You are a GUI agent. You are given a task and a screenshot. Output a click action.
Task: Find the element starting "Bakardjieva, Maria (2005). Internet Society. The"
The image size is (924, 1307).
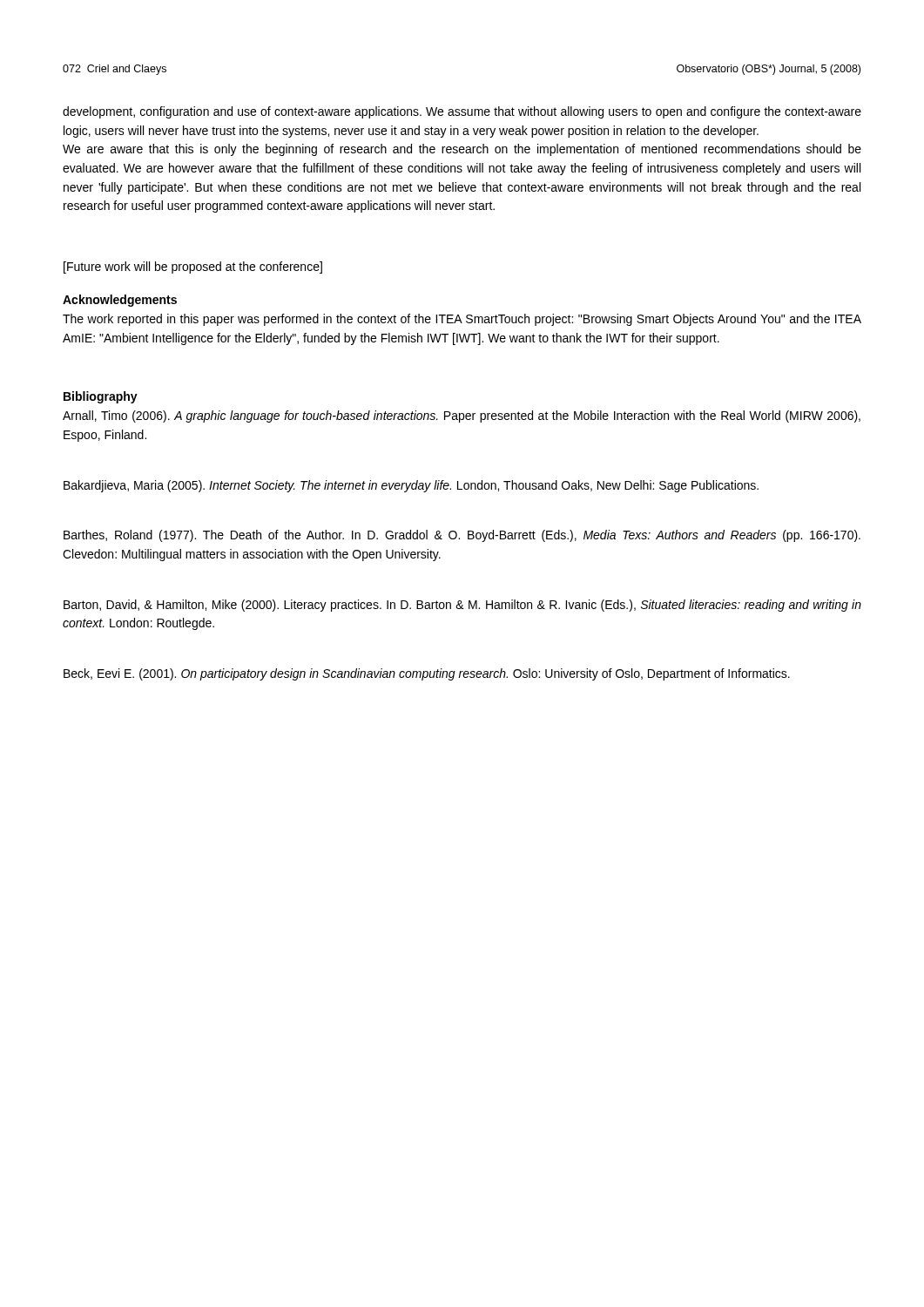411,485
